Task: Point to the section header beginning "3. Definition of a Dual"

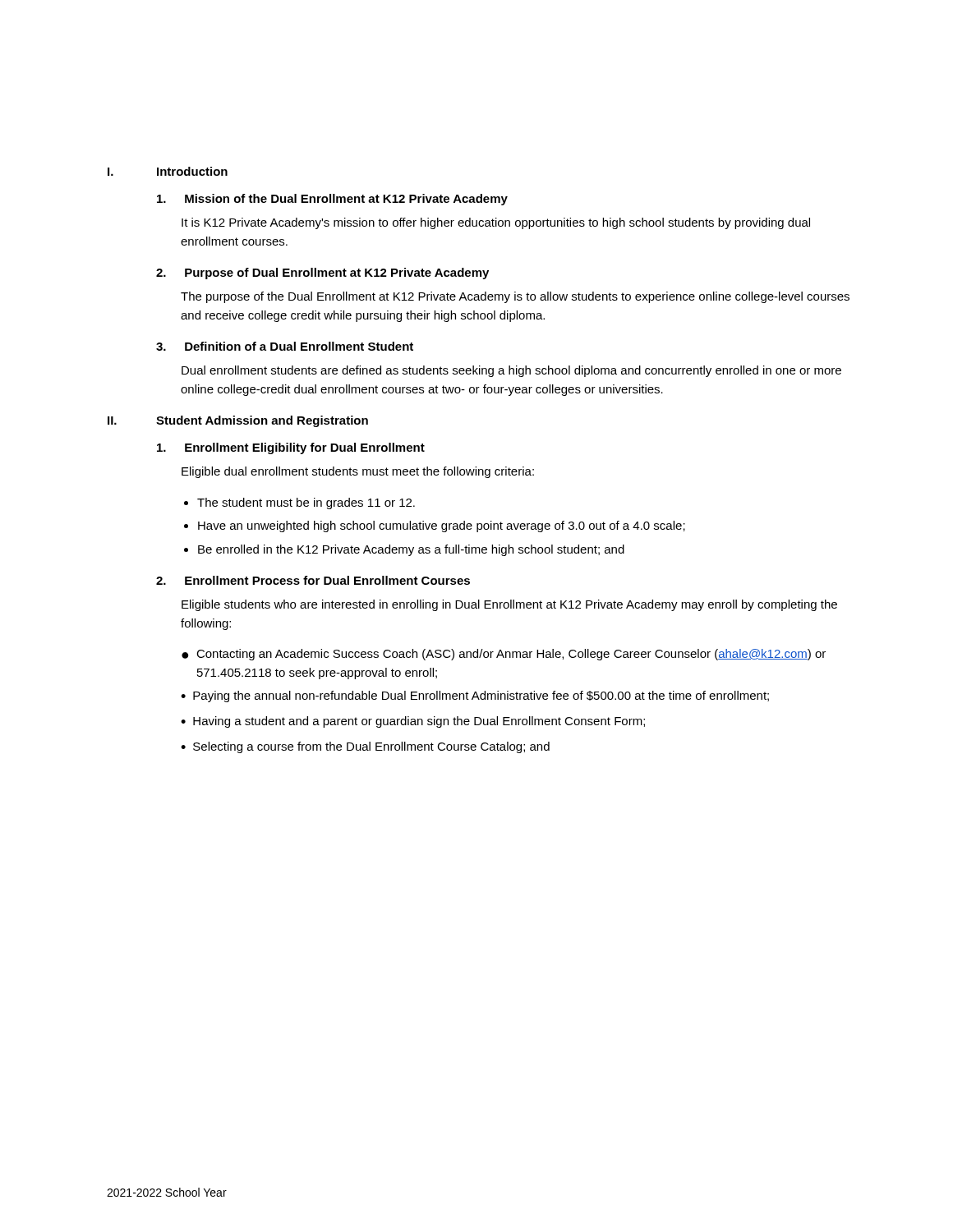Action: (x=285, y=346)
